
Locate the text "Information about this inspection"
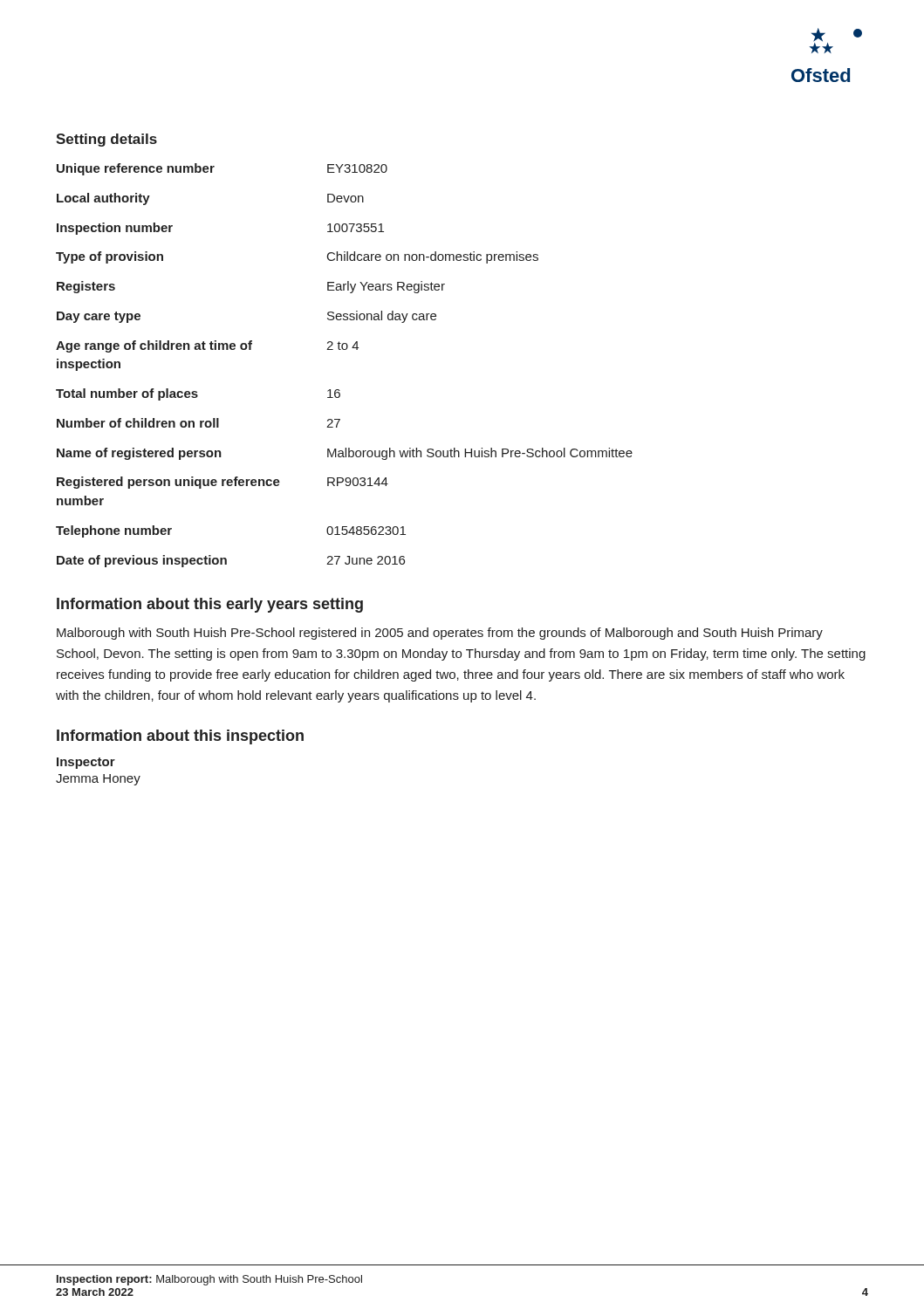180,736
